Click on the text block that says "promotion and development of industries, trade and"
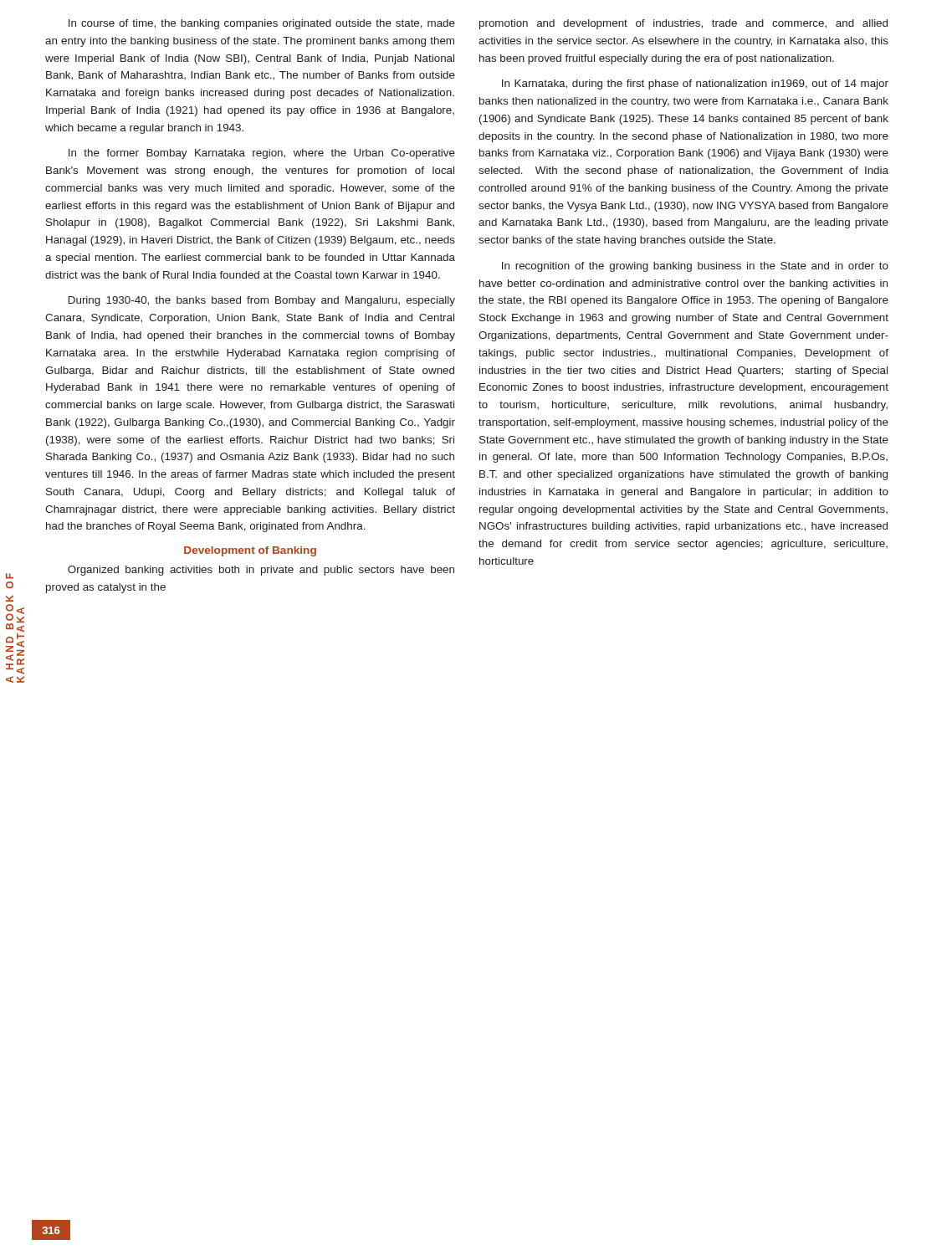This screenshot has height=1255, width=952. pos(683,41)
